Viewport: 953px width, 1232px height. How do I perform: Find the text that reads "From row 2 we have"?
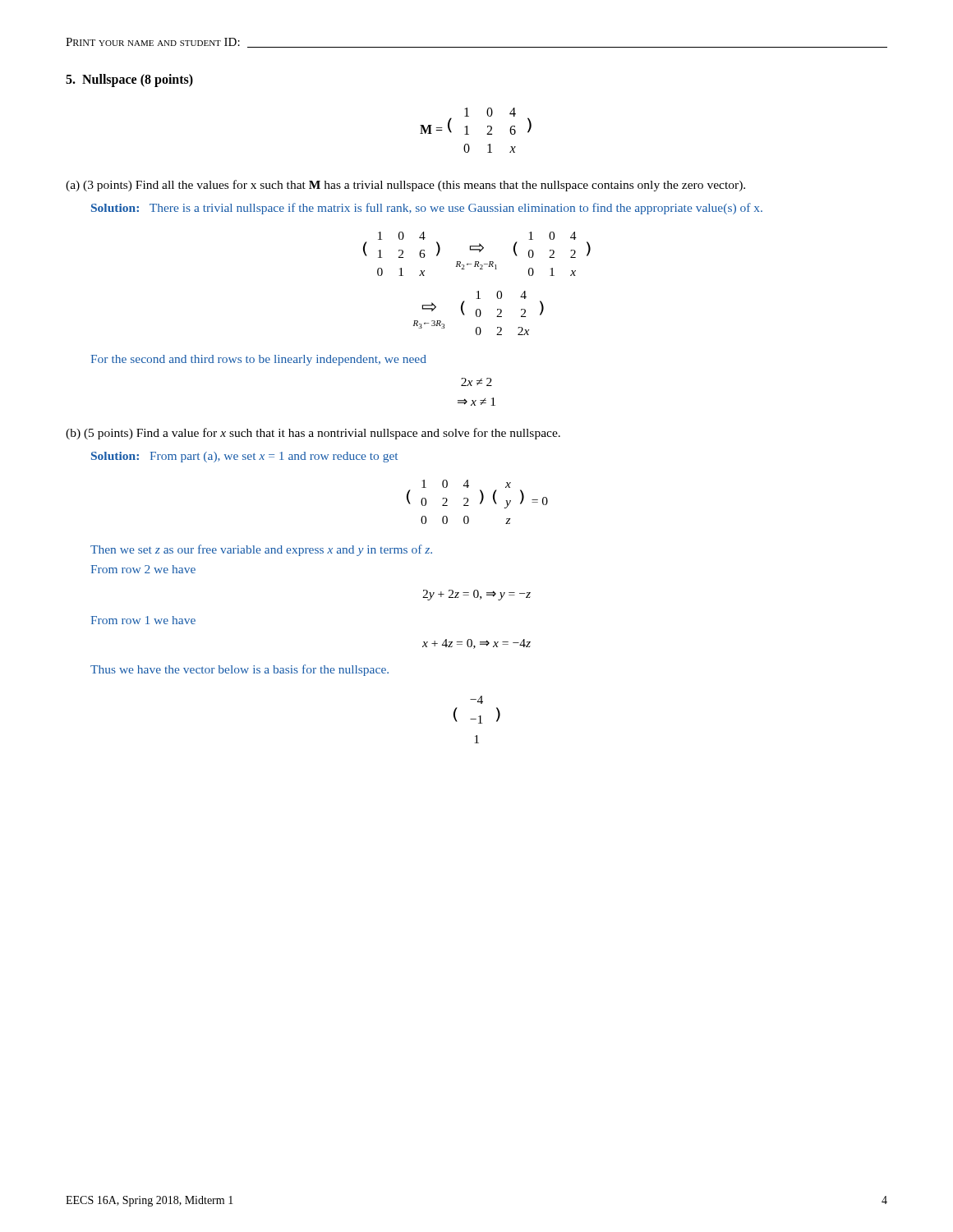tap(143, 569)
